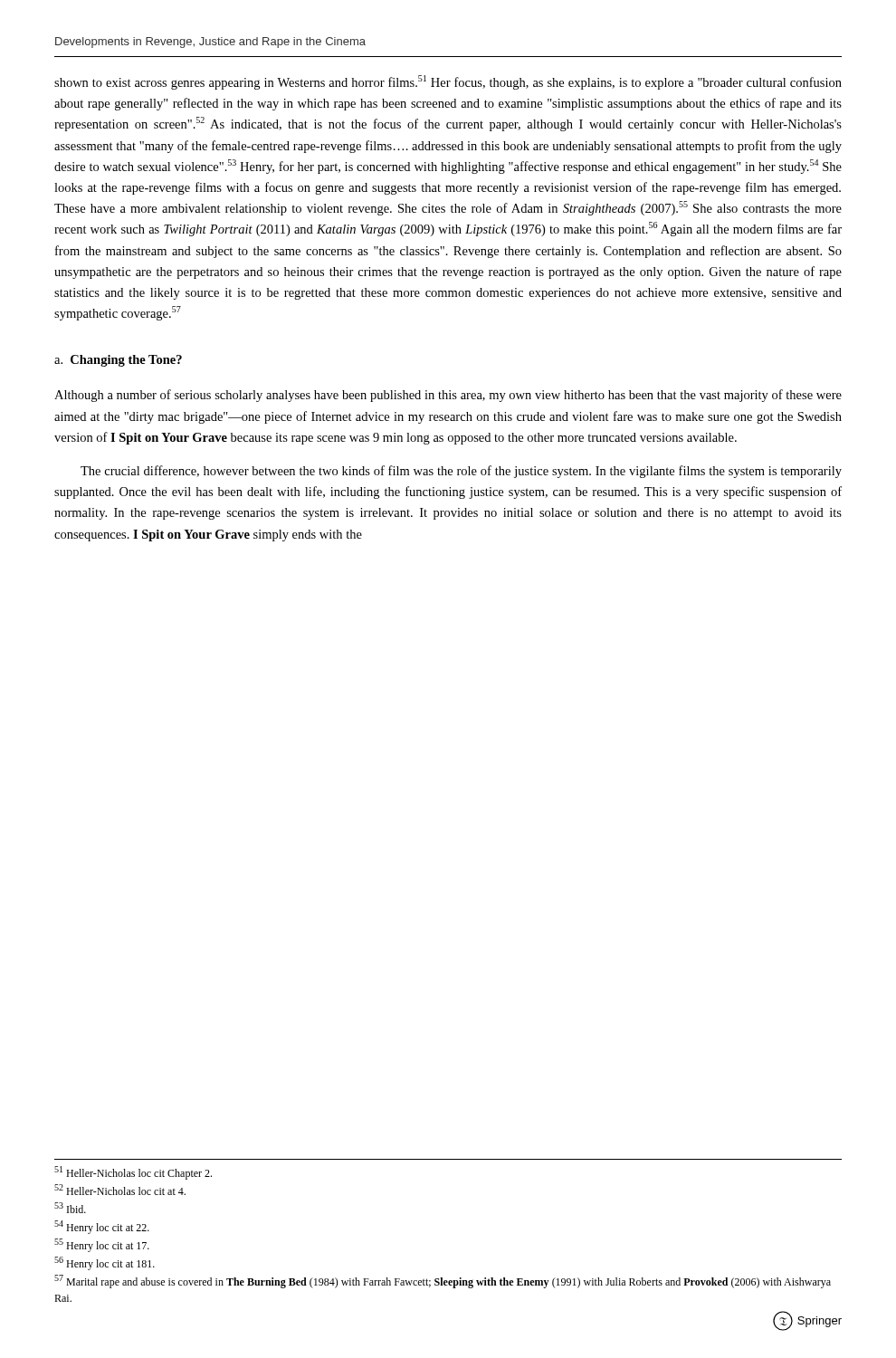Find the block on this page that starts "shown to exist"
The image size is (896, 1358).
click(x=448, y=198)
